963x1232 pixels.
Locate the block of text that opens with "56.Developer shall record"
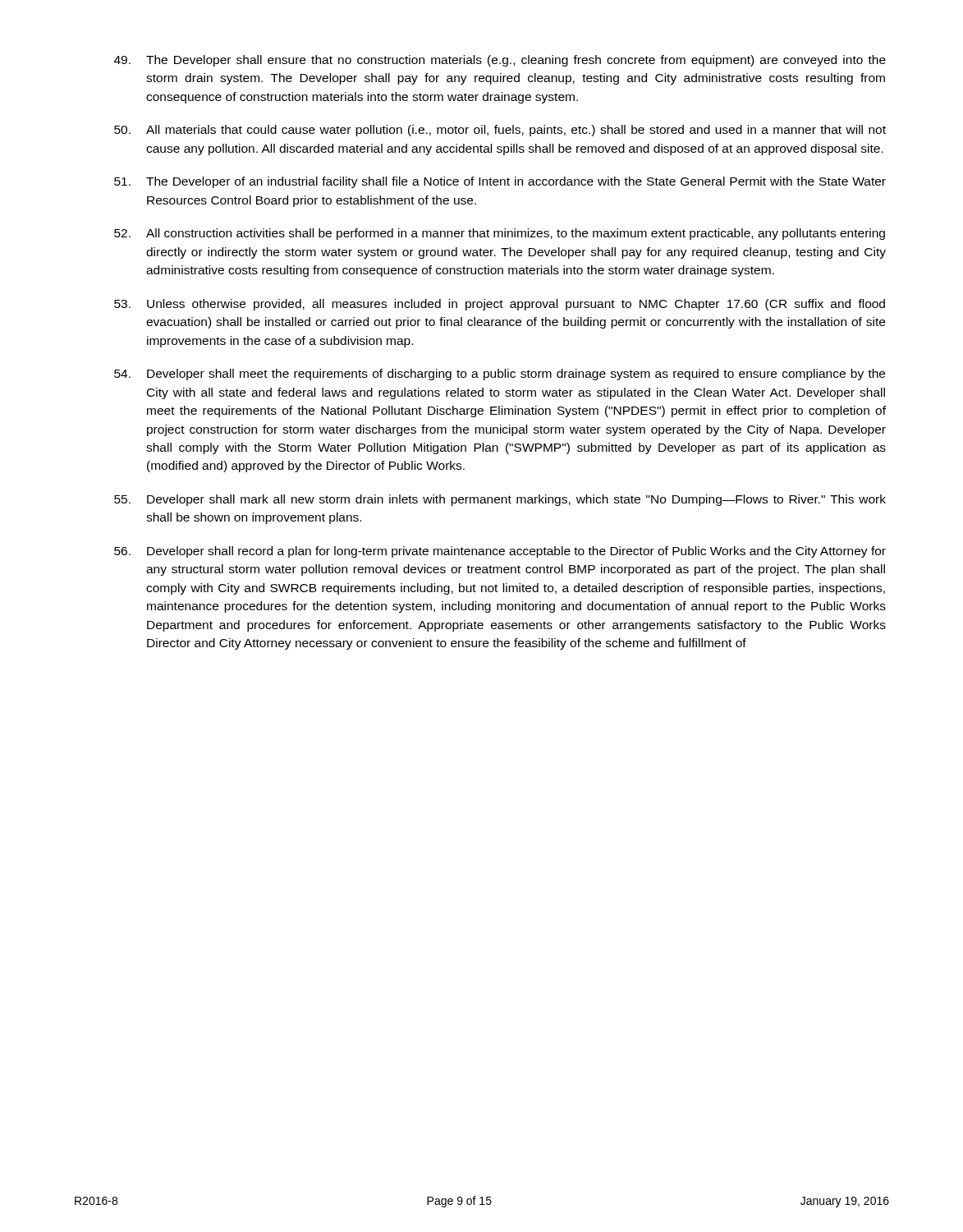click(x=480, y=597)
